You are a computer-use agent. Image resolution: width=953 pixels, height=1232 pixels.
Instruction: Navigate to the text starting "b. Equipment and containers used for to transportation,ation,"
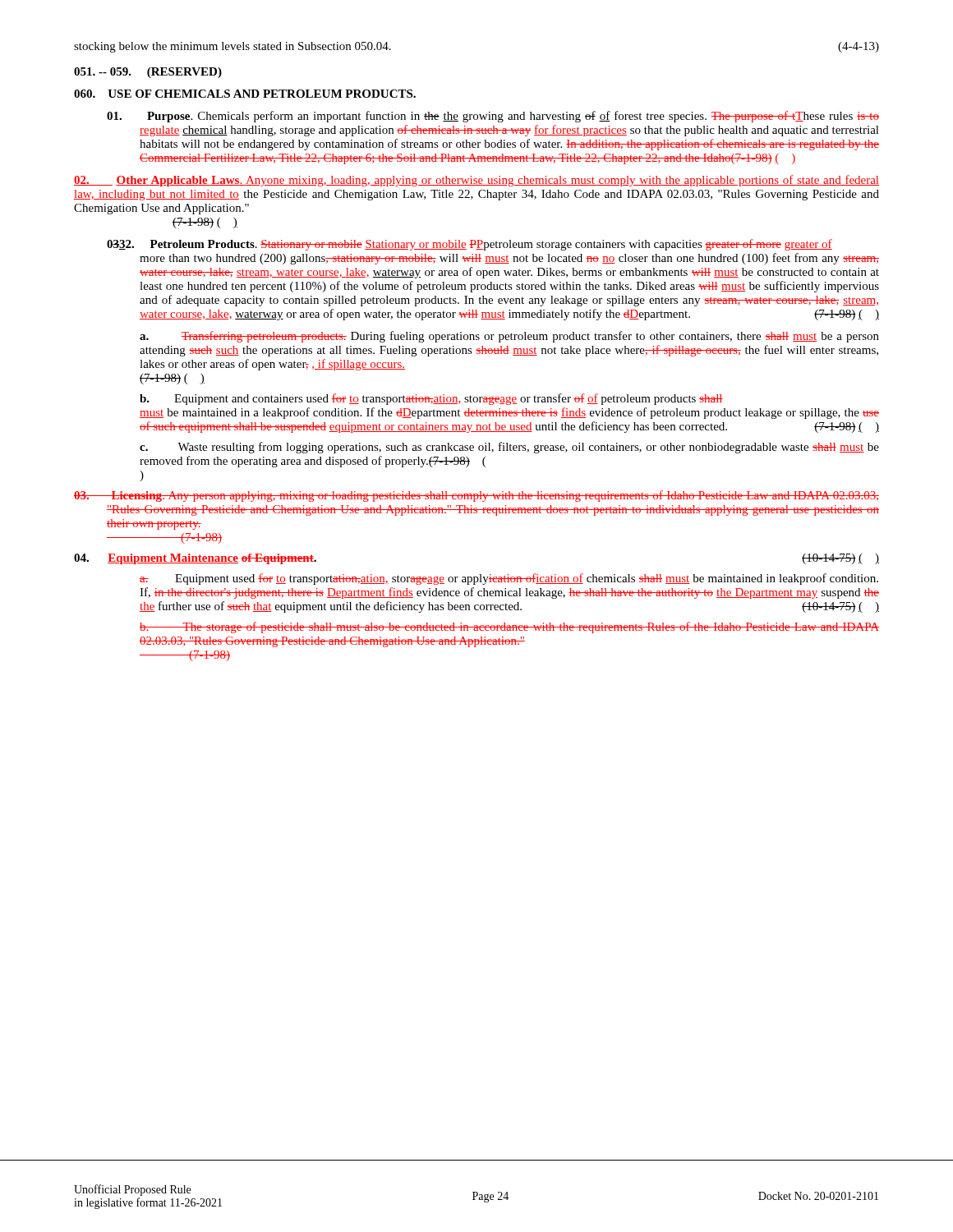509,413
